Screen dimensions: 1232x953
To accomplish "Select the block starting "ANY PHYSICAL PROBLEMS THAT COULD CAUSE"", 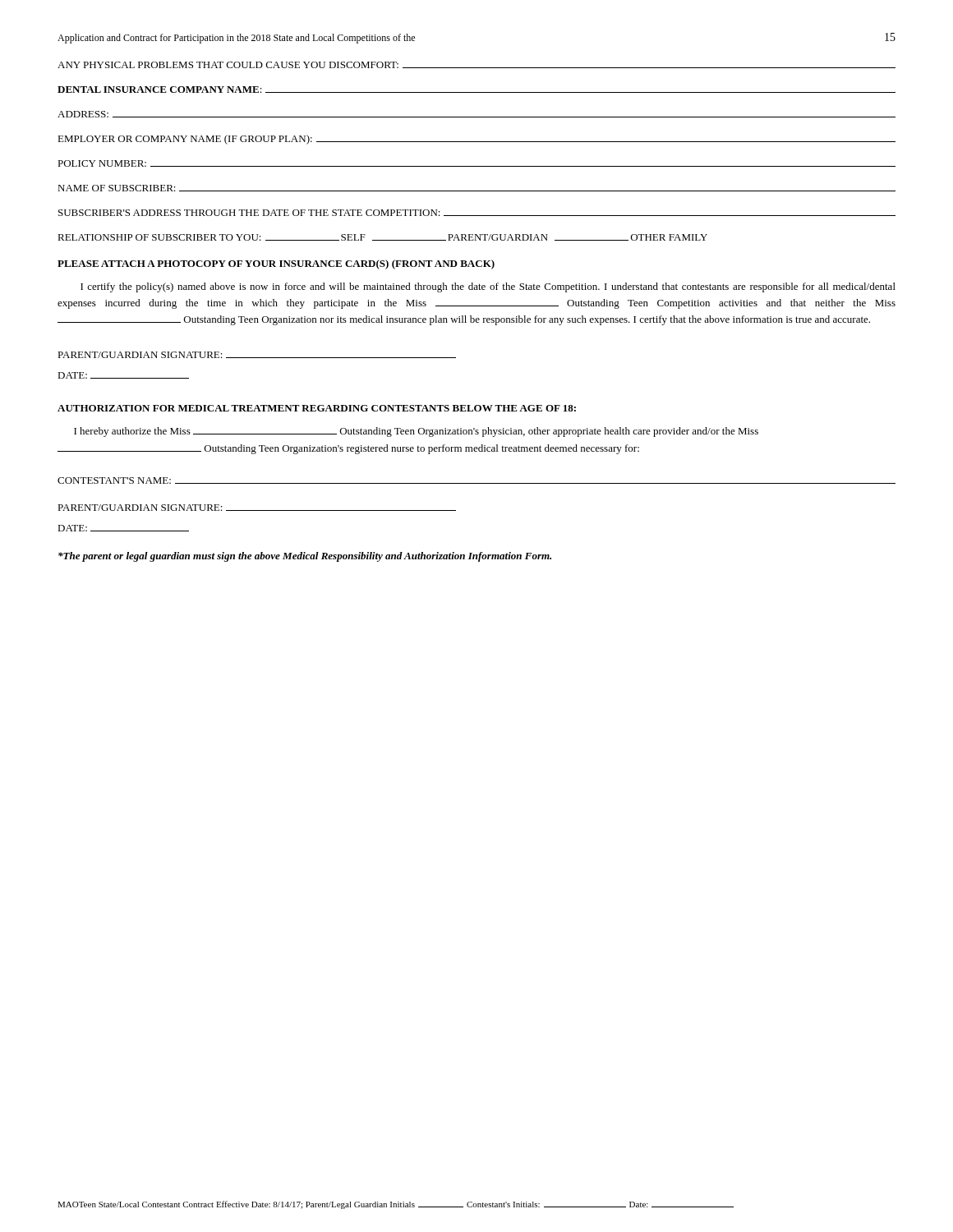I will tap(476, 64).
